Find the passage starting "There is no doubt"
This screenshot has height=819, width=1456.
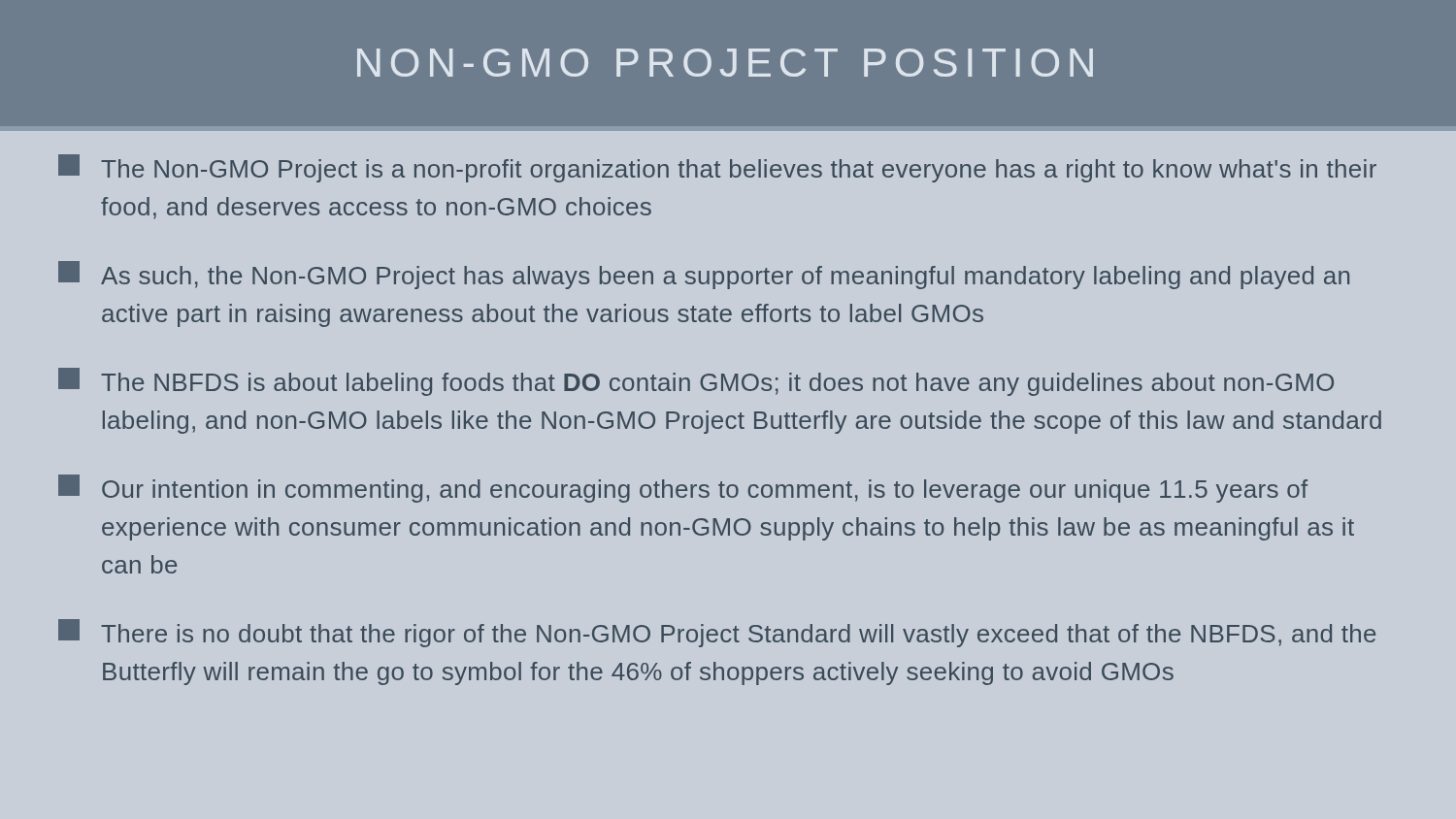point(728,653)
